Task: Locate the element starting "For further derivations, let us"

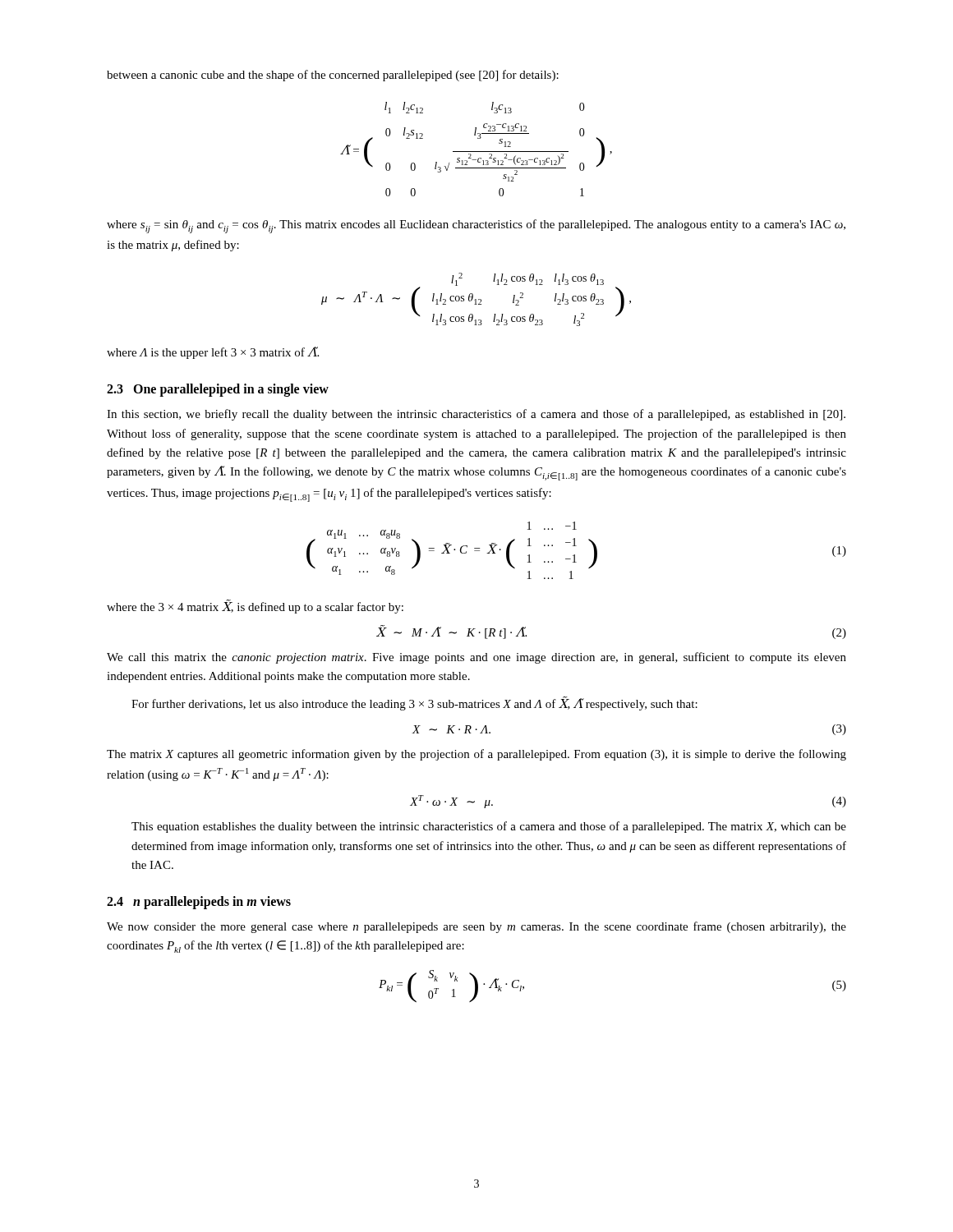Action: (x=415, y=704)
